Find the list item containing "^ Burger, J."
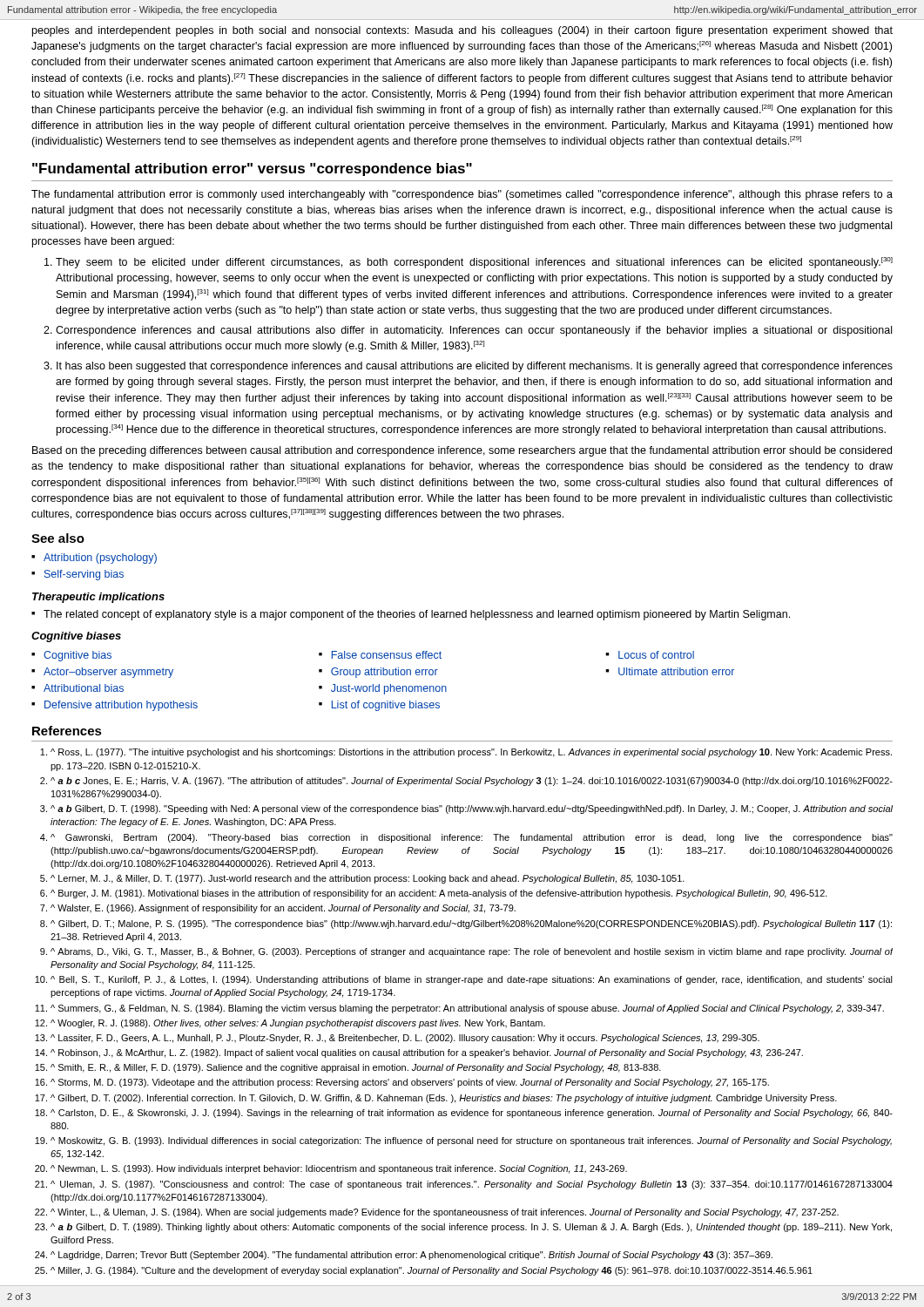Image resolution: width=924 pixels, height=1307 pixels. pos(439,893)
